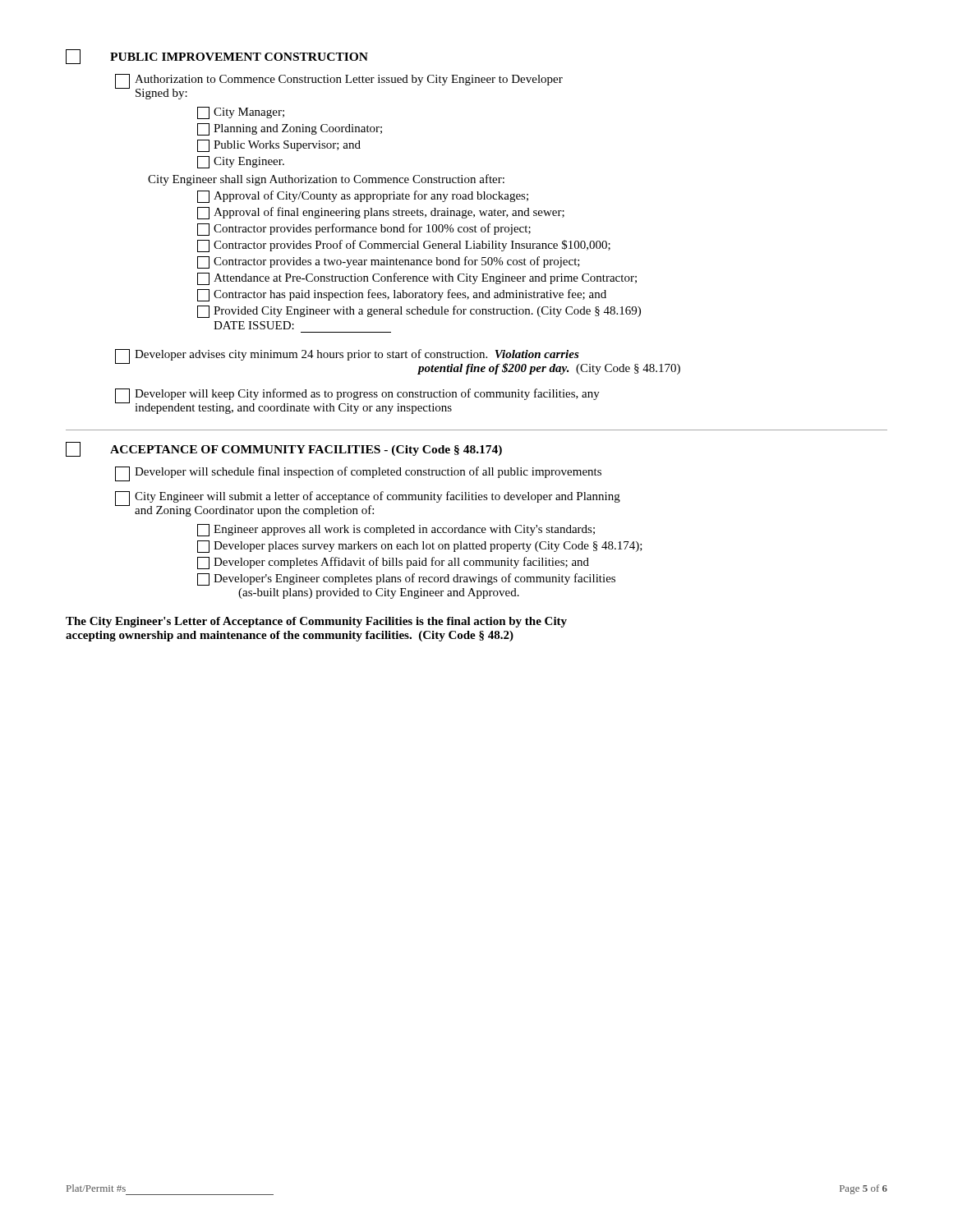Locate the list item that says "Approval of City/County as appropriate"

pyautogui.click(x=363, y=196)
